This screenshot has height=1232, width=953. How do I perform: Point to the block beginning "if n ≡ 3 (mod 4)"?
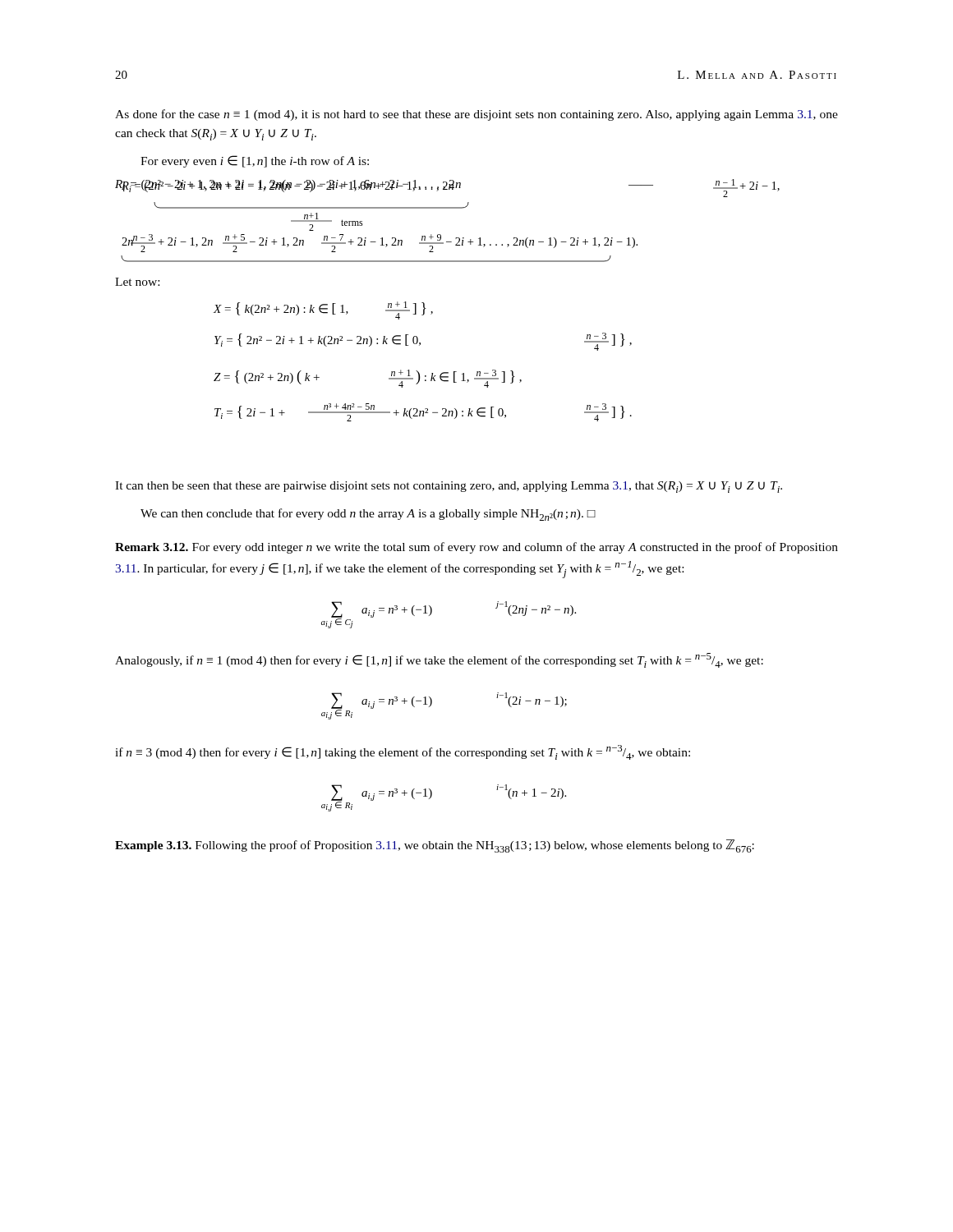click(x=476, y=752)
